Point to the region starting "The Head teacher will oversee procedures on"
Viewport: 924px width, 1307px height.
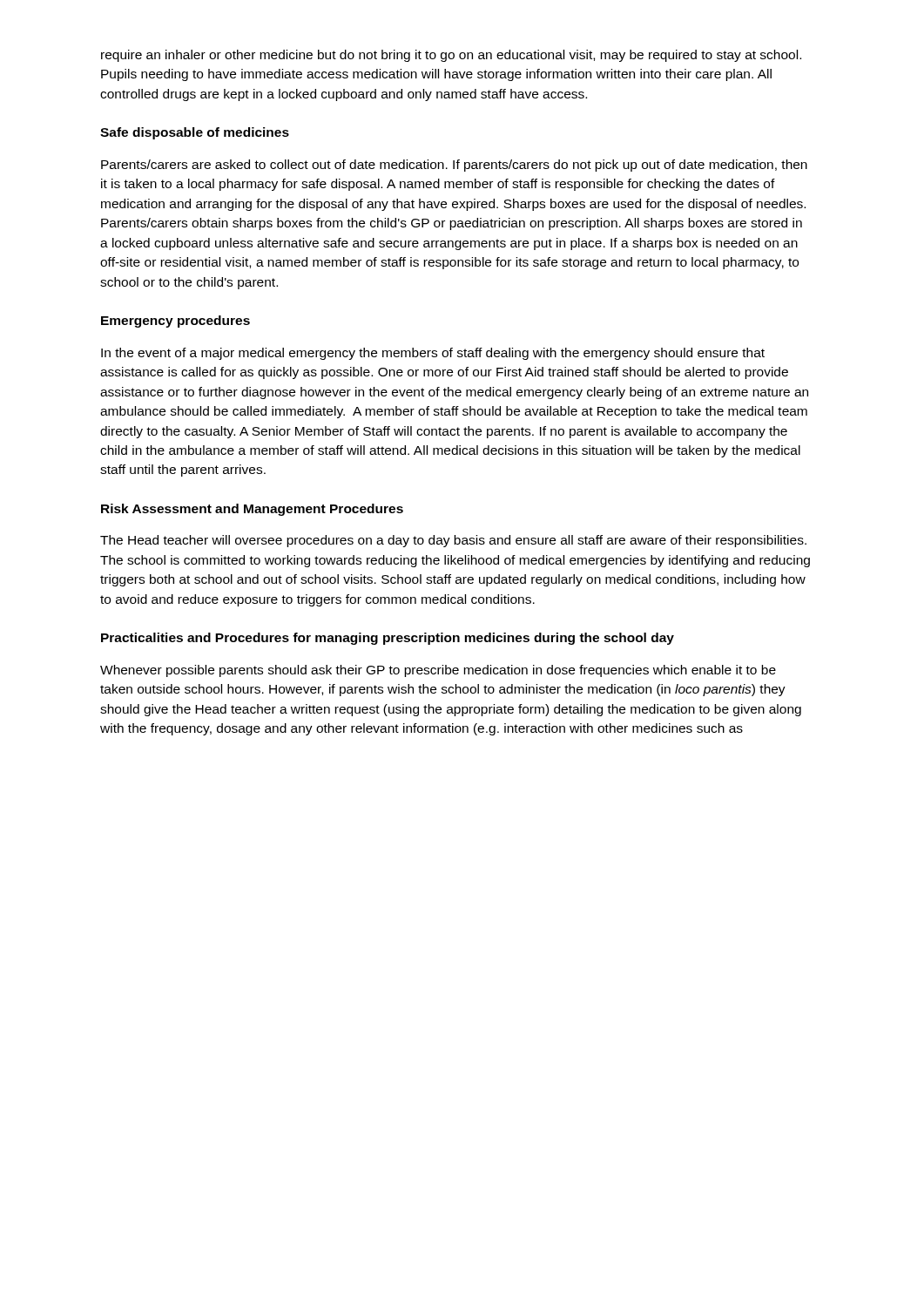click(x=455, y=570)
